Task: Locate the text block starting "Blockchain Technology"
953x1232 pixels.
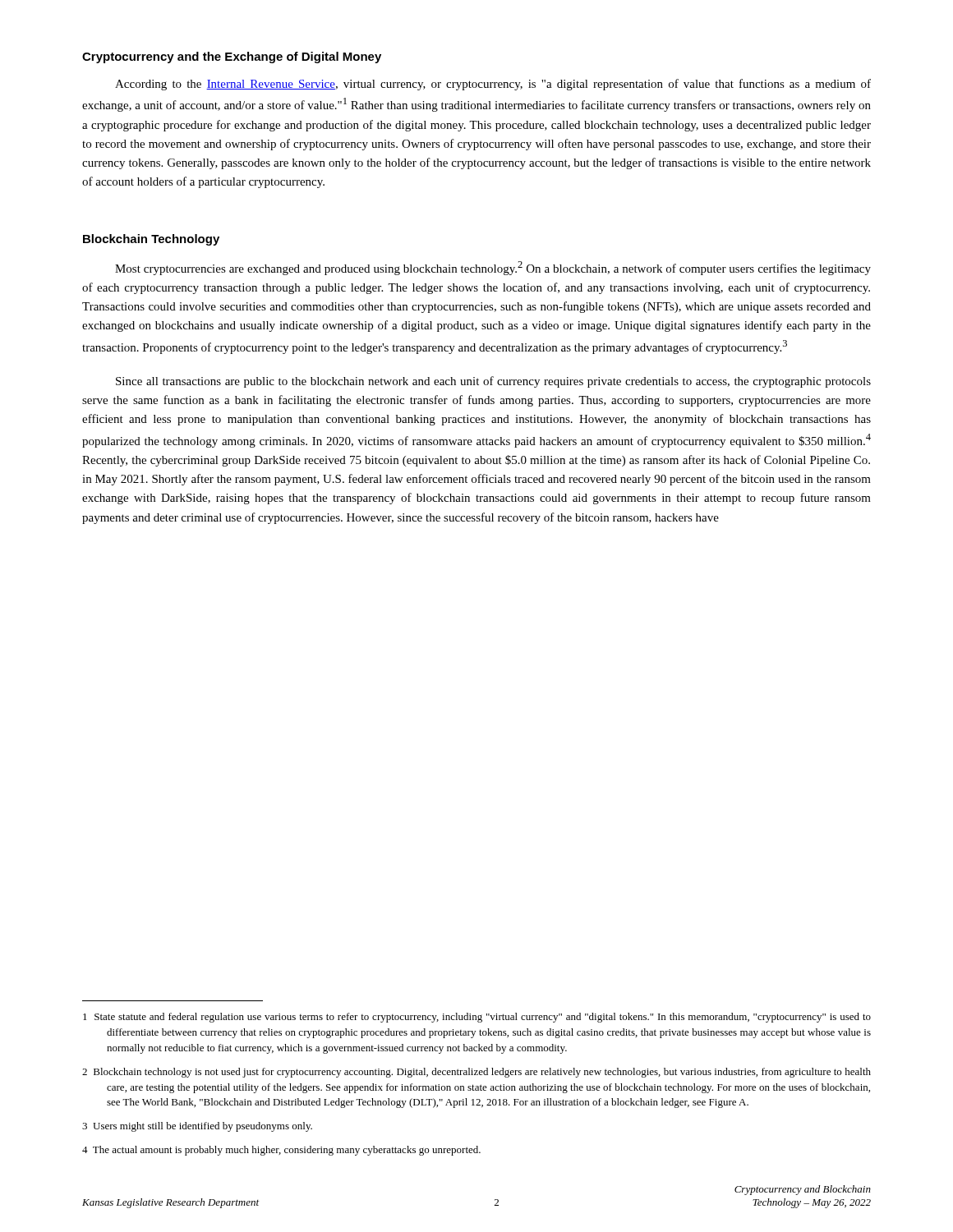Action: coord(151,238)
